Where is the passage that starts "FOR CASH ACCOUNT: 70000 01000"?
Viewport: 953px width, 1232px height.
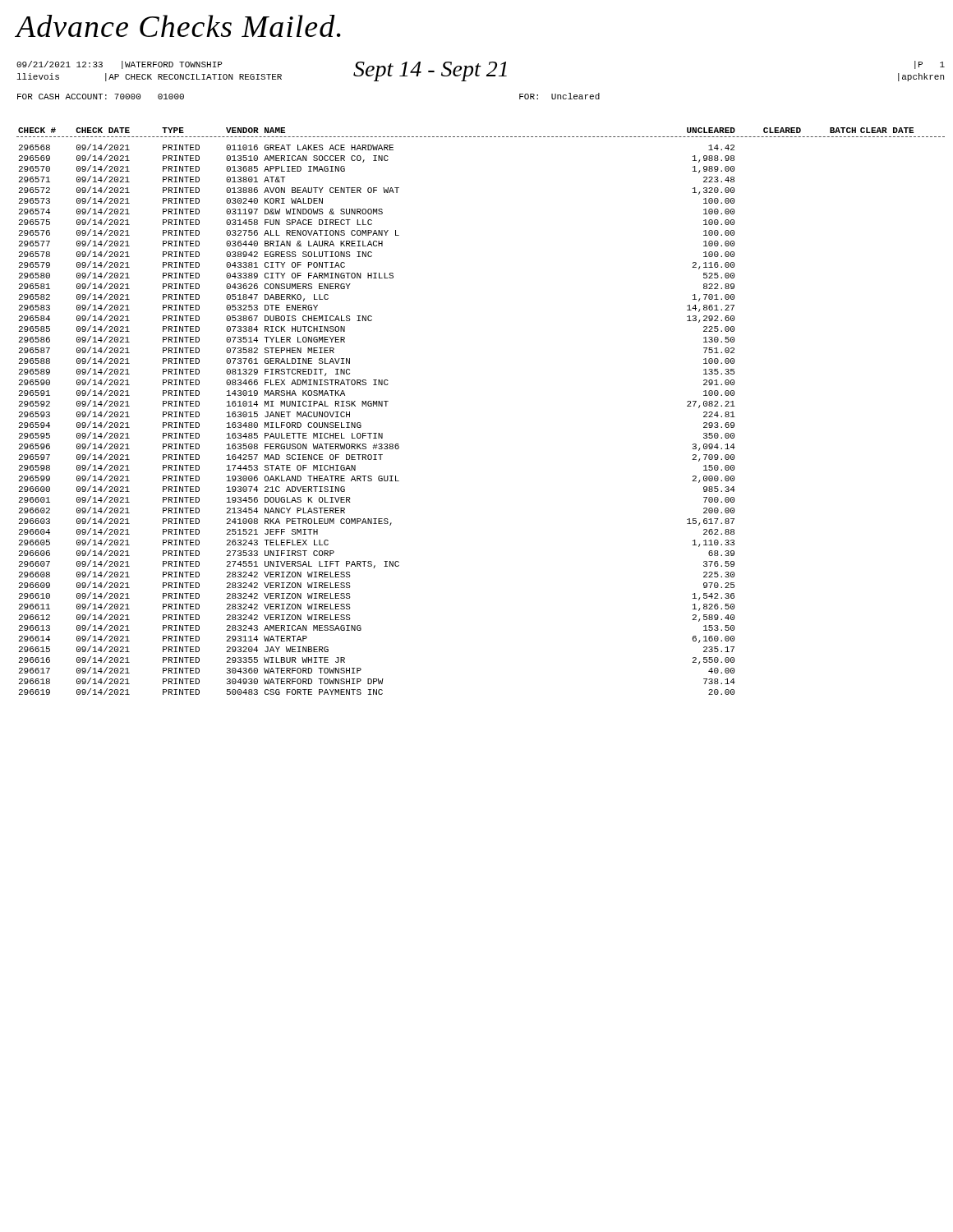tap(57, 97)
